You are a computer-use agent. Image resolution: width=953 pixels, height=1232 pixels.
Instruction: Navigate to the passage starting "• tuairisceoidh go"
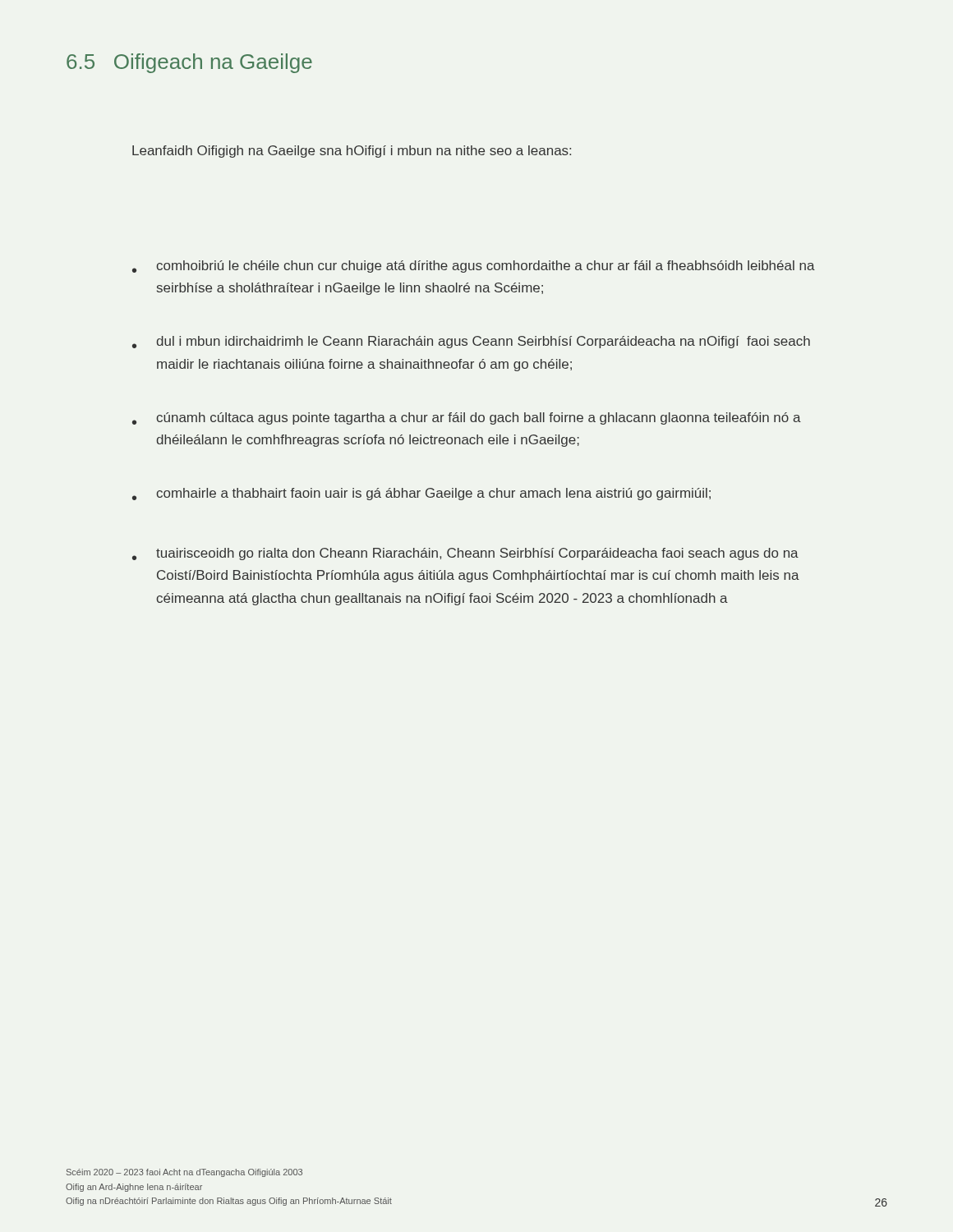[x=476, y=576]
